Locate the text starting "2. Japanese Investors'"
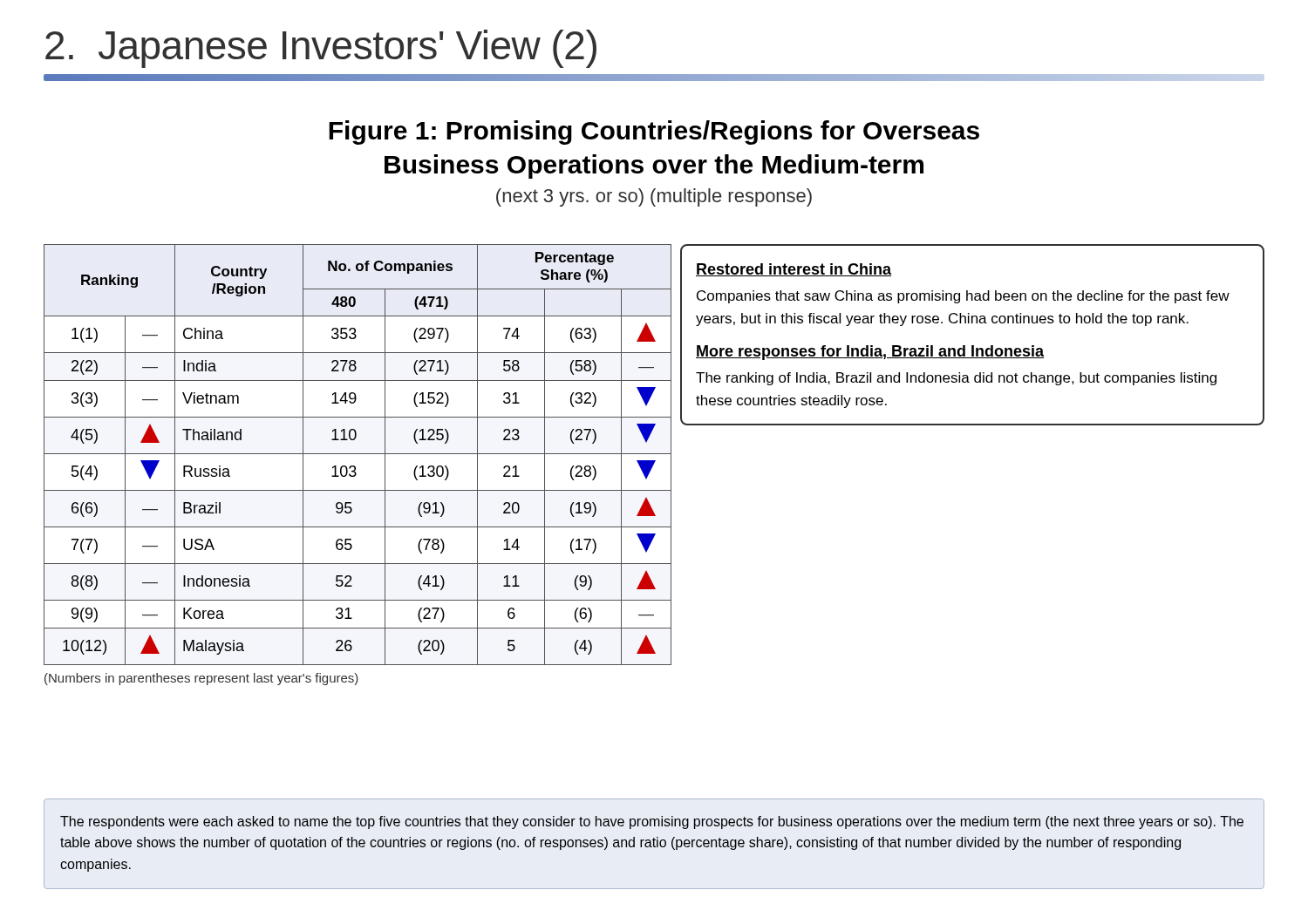Viewport: 1308px width, 924px height. tap(321, 49)
